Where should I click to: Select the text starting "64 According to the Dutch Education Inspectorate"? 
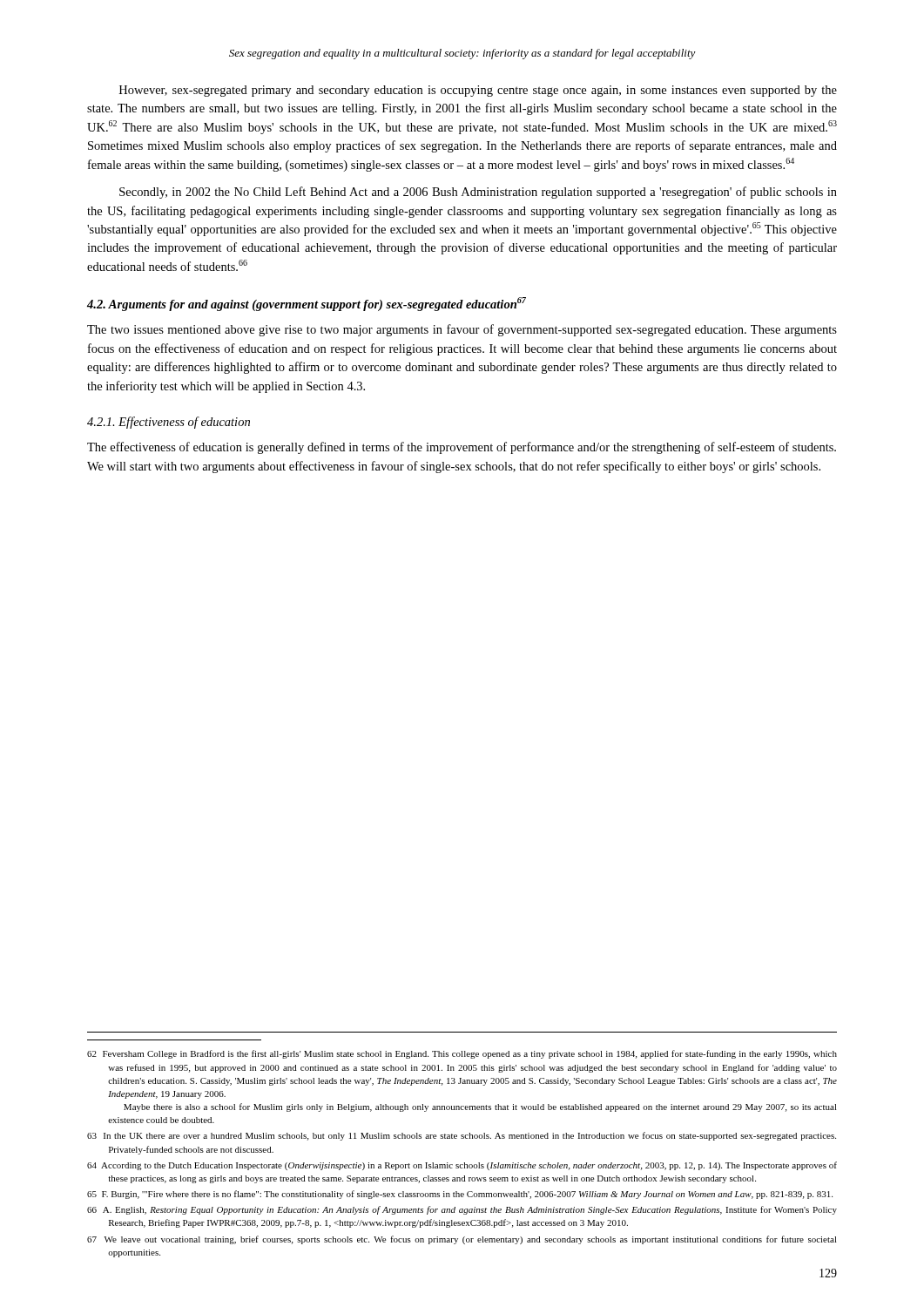click(462, 1171)
